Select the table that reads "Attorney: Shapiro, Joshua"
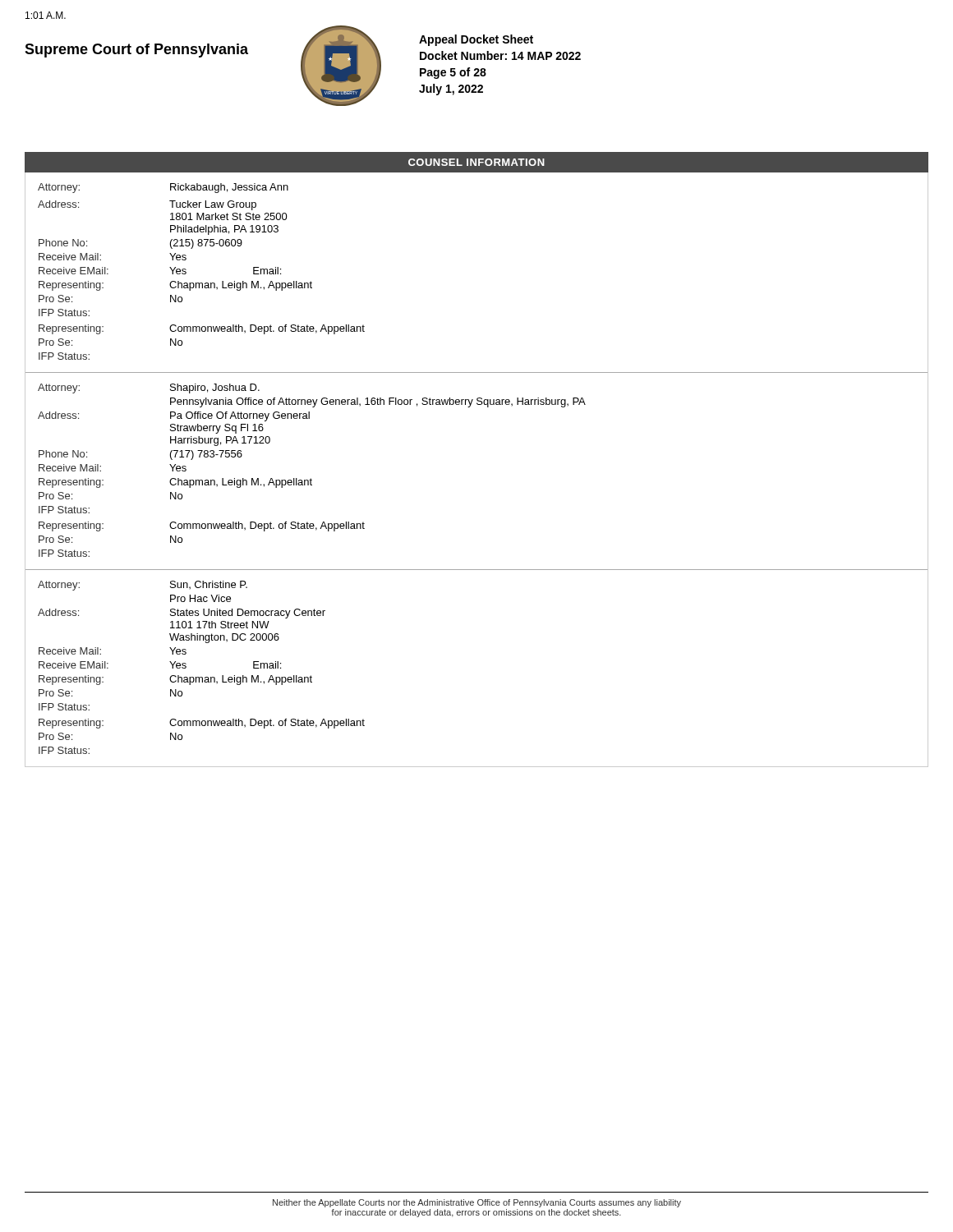 pos(476,471)
